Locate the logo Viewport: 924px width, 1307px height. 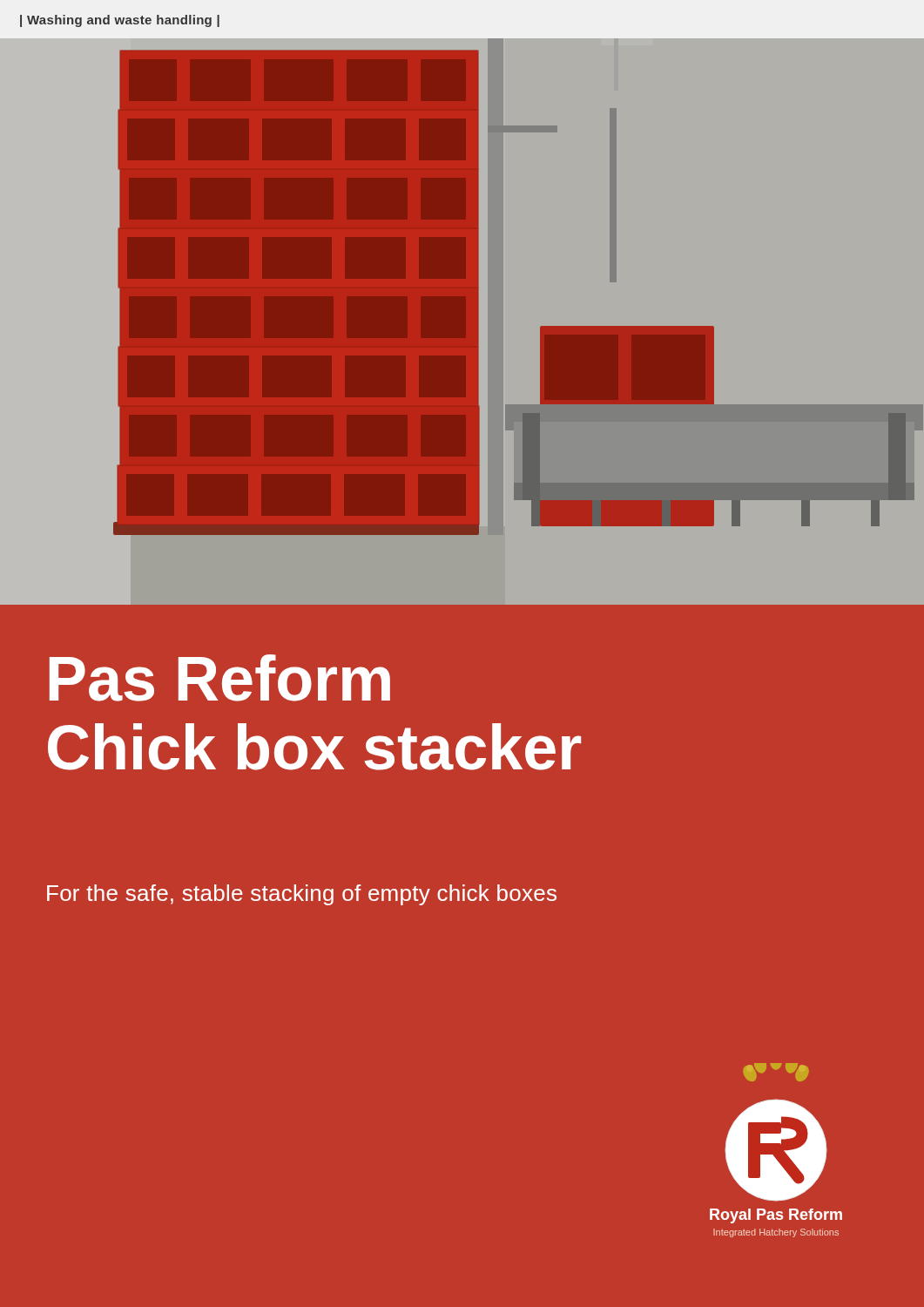tap(776, 1150)
